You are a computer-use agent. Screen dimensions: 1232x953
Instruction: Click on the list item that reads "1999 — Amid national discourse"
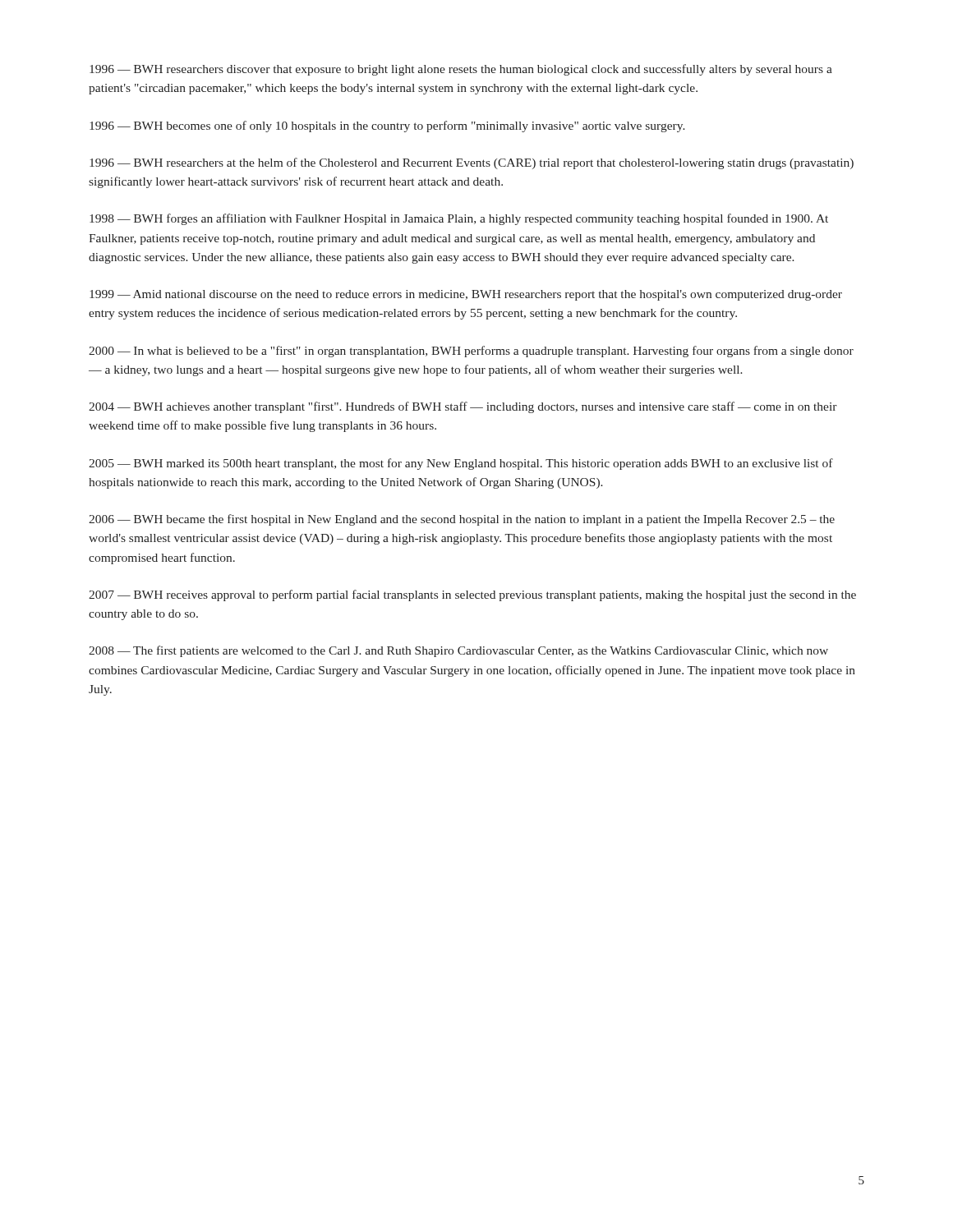(465, 303)
